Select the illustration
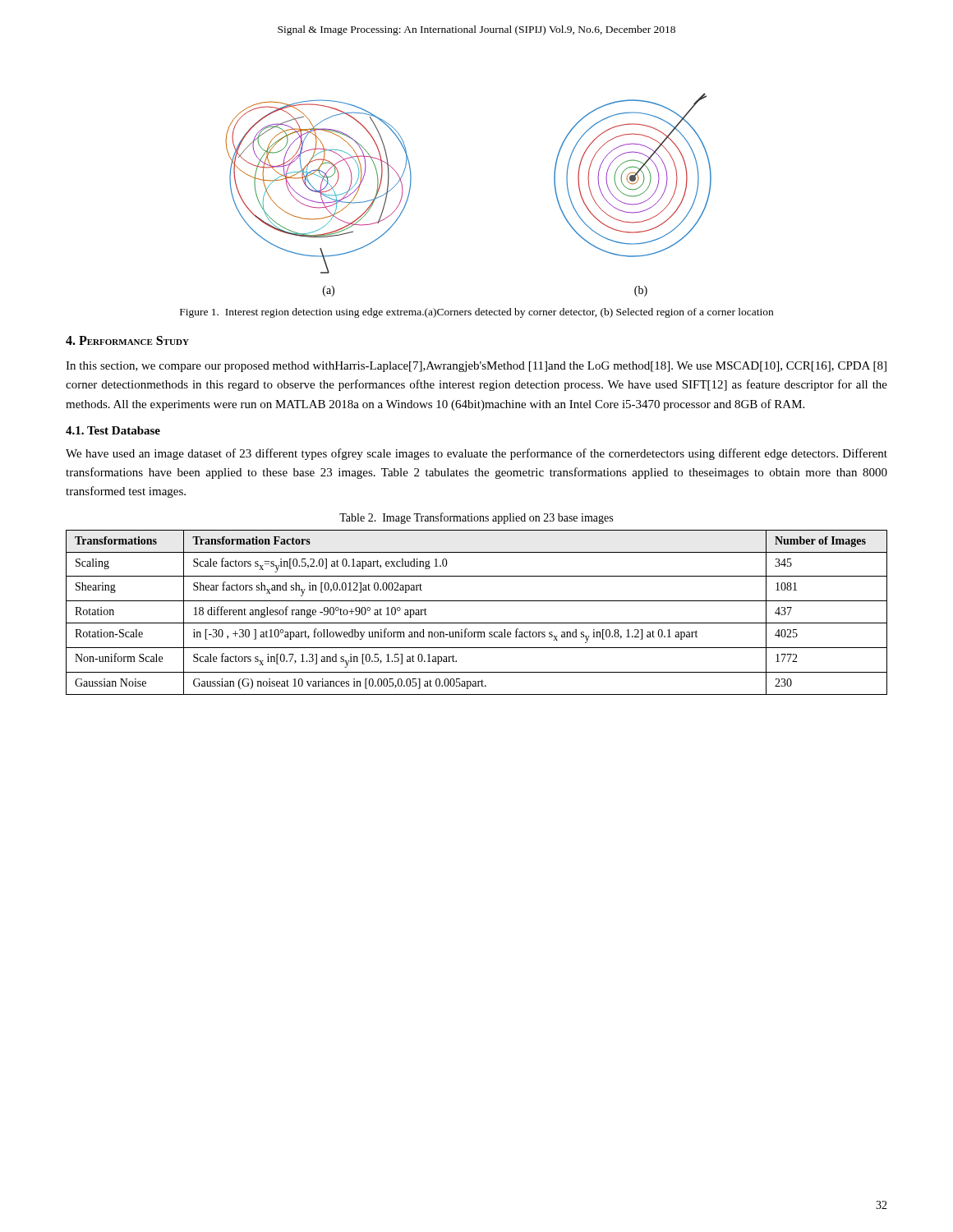Image resolution: width=953 pixels, height=1232 pixels. coord(476,174)
